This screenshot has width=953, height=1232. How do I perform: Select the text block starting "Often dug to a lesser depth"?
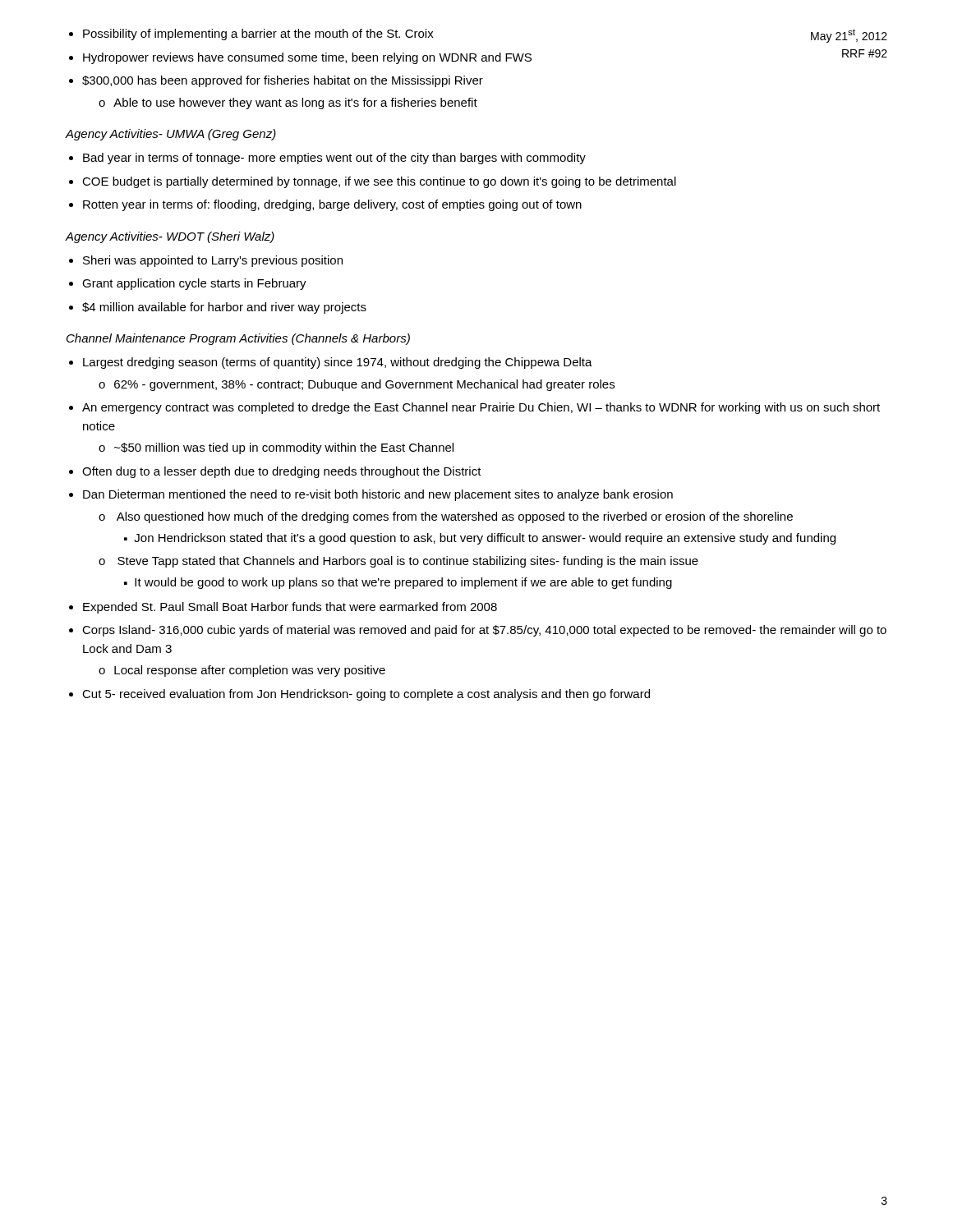click(485, 471)
